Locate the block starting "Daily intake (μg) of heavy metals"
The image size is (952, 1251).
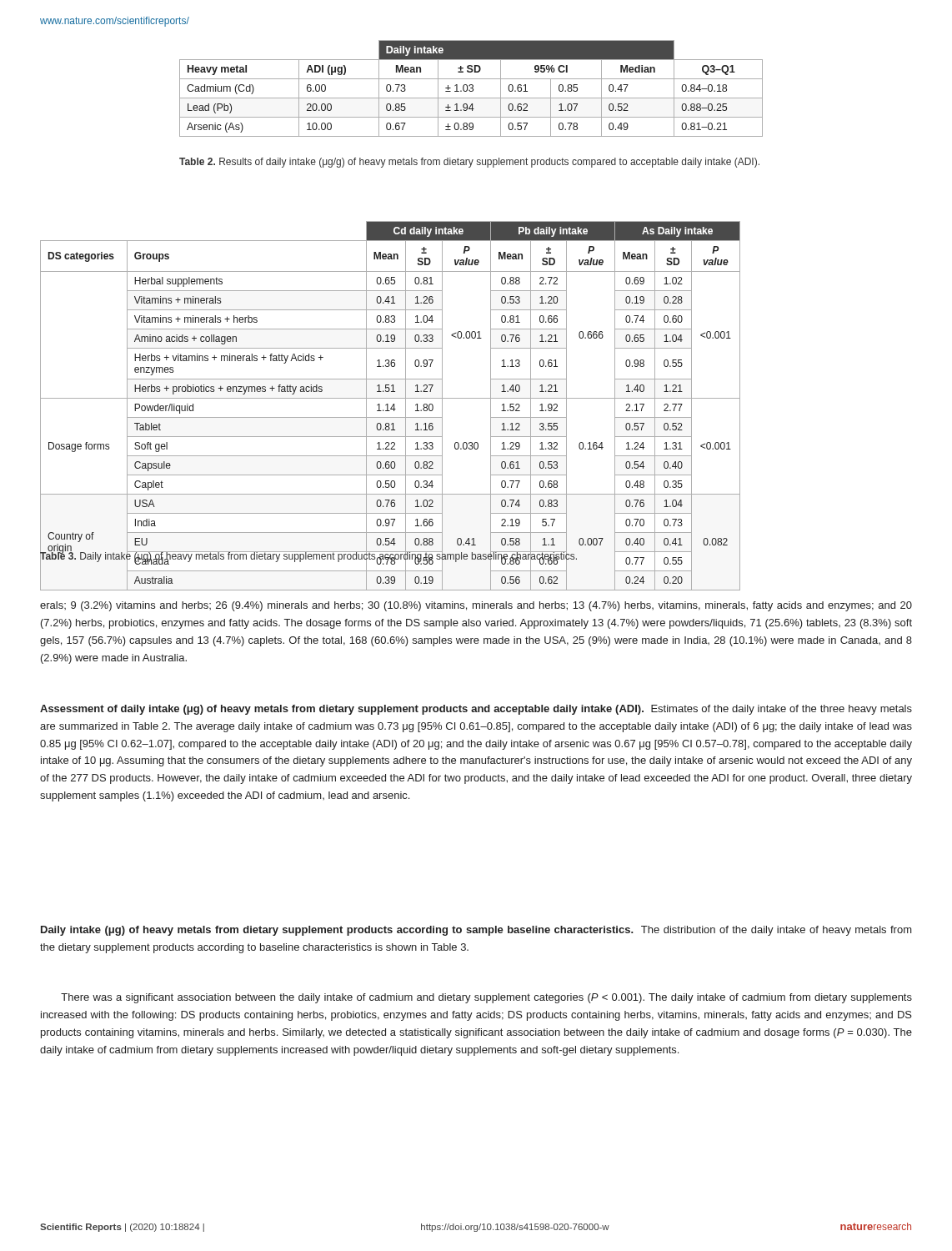coord(476,938)
